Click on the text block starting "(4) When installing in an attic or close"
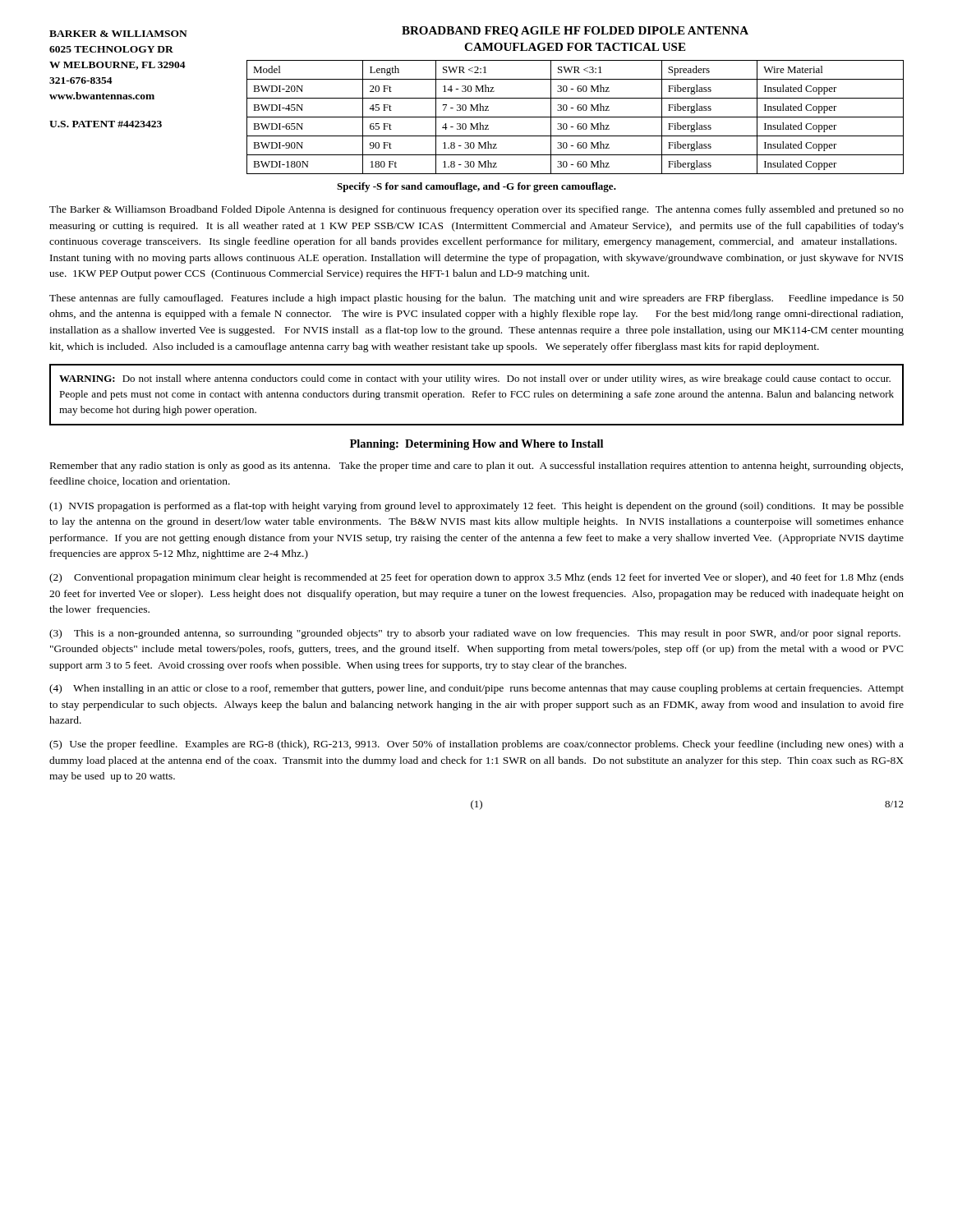 click(476, 704)
